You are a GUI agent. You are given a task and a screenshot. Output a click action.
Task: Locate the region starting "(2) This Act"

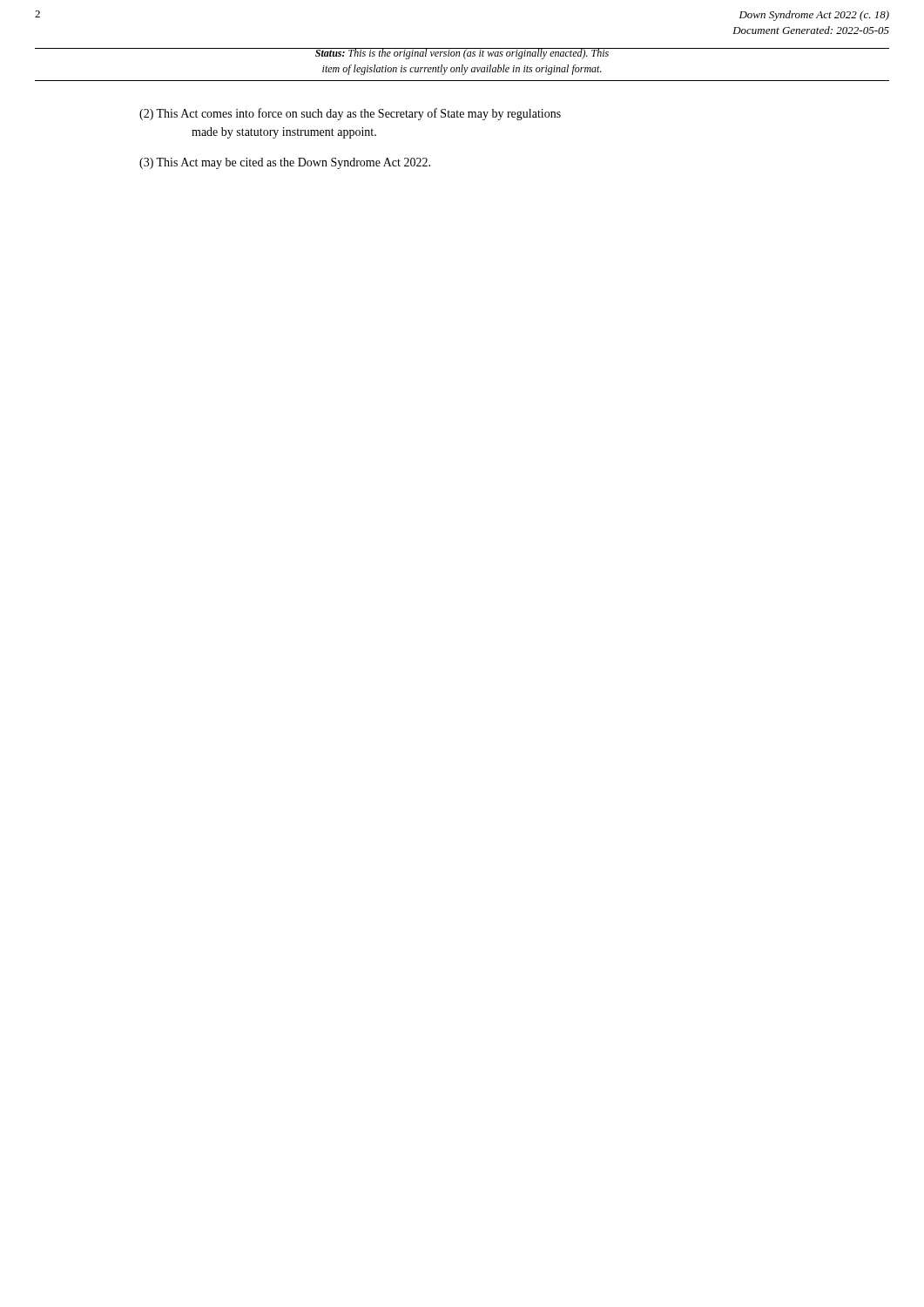click(x=488, y=124)
